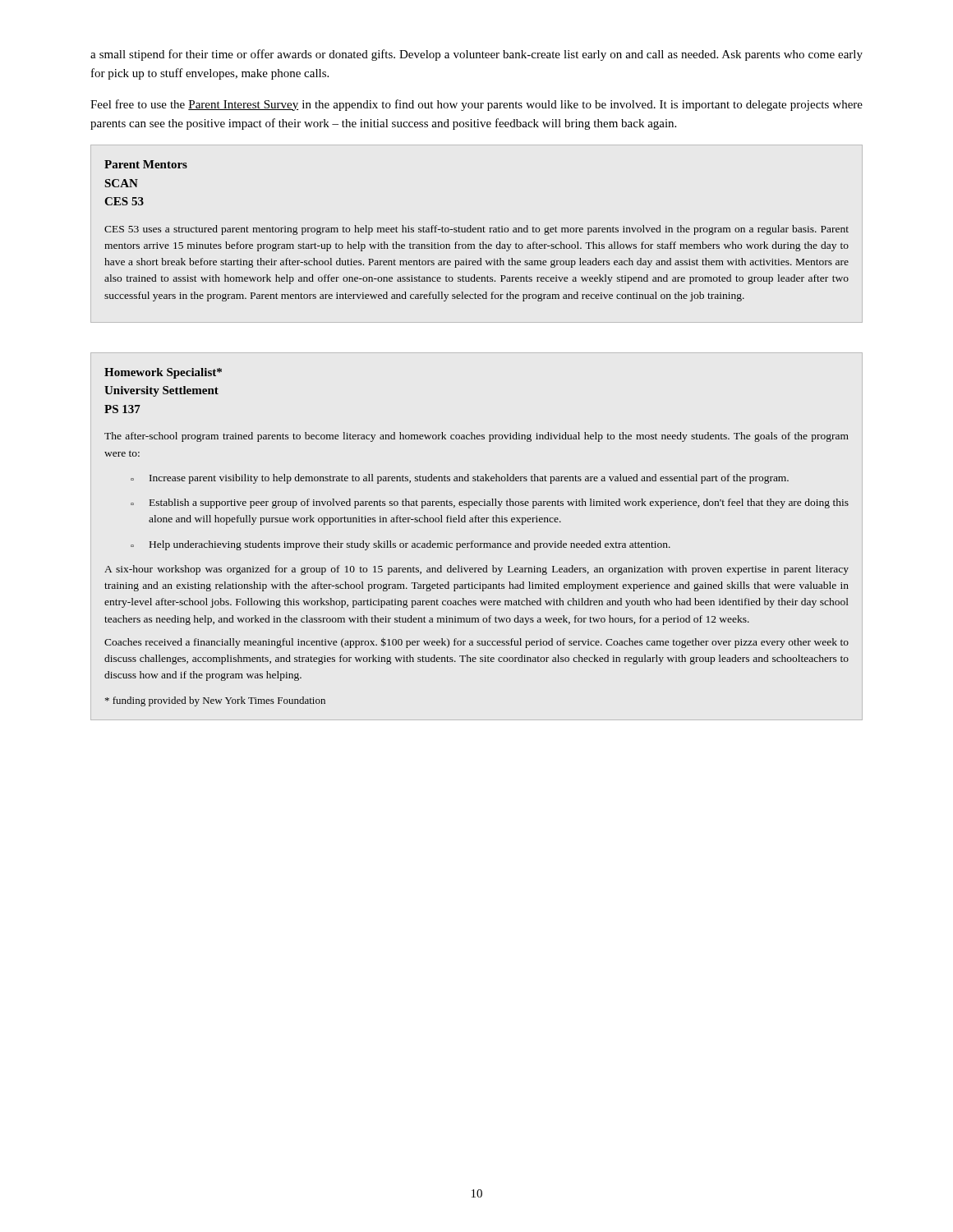Image resolution: width=953 pixels, height=1232 pixels.
Task: Select the table that reads "Parent Mentors SCAN"
Action: coord(476,234)
